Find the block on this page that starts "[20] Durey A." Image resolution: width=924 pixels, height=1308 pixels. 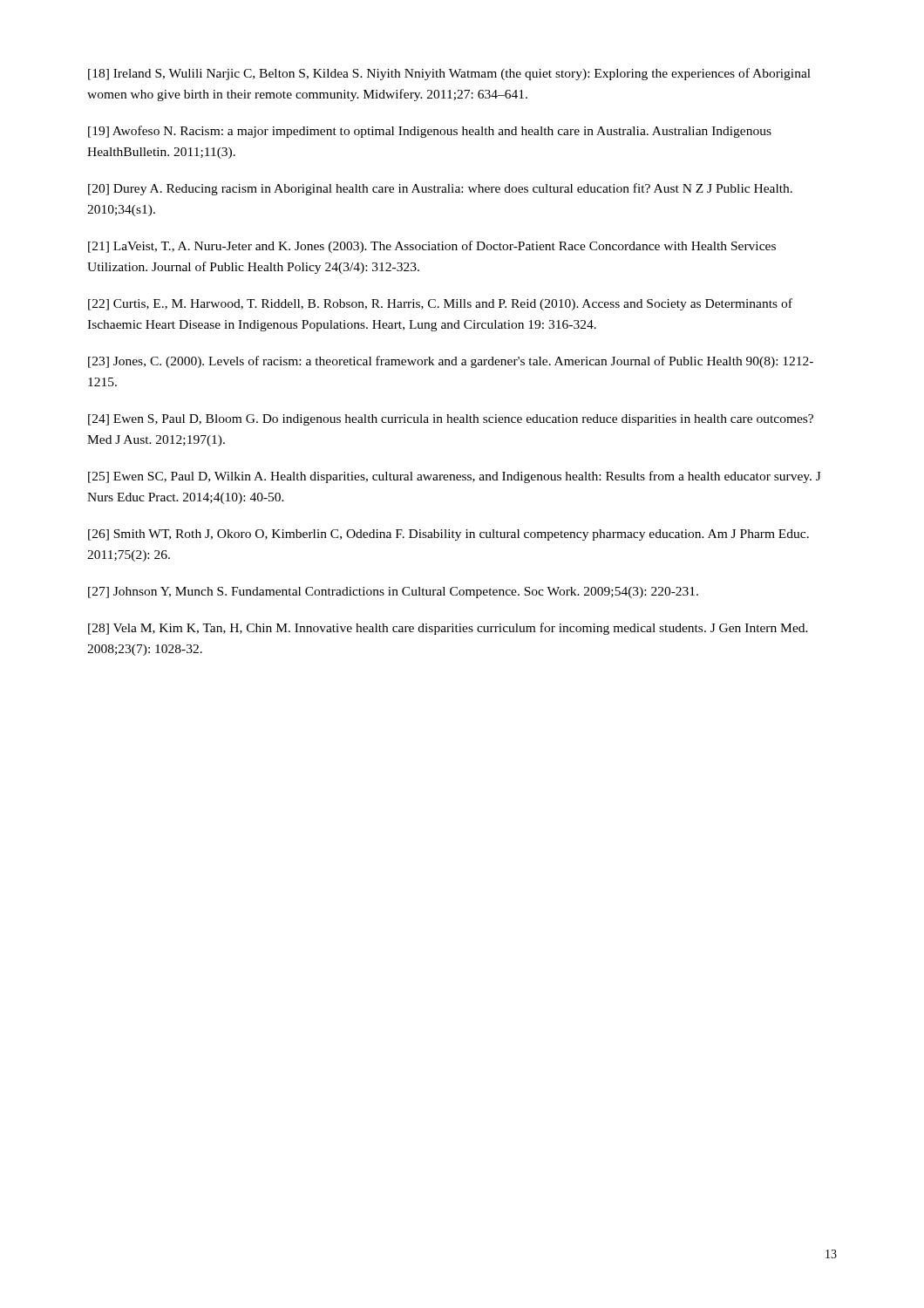(x=462, y=199)
